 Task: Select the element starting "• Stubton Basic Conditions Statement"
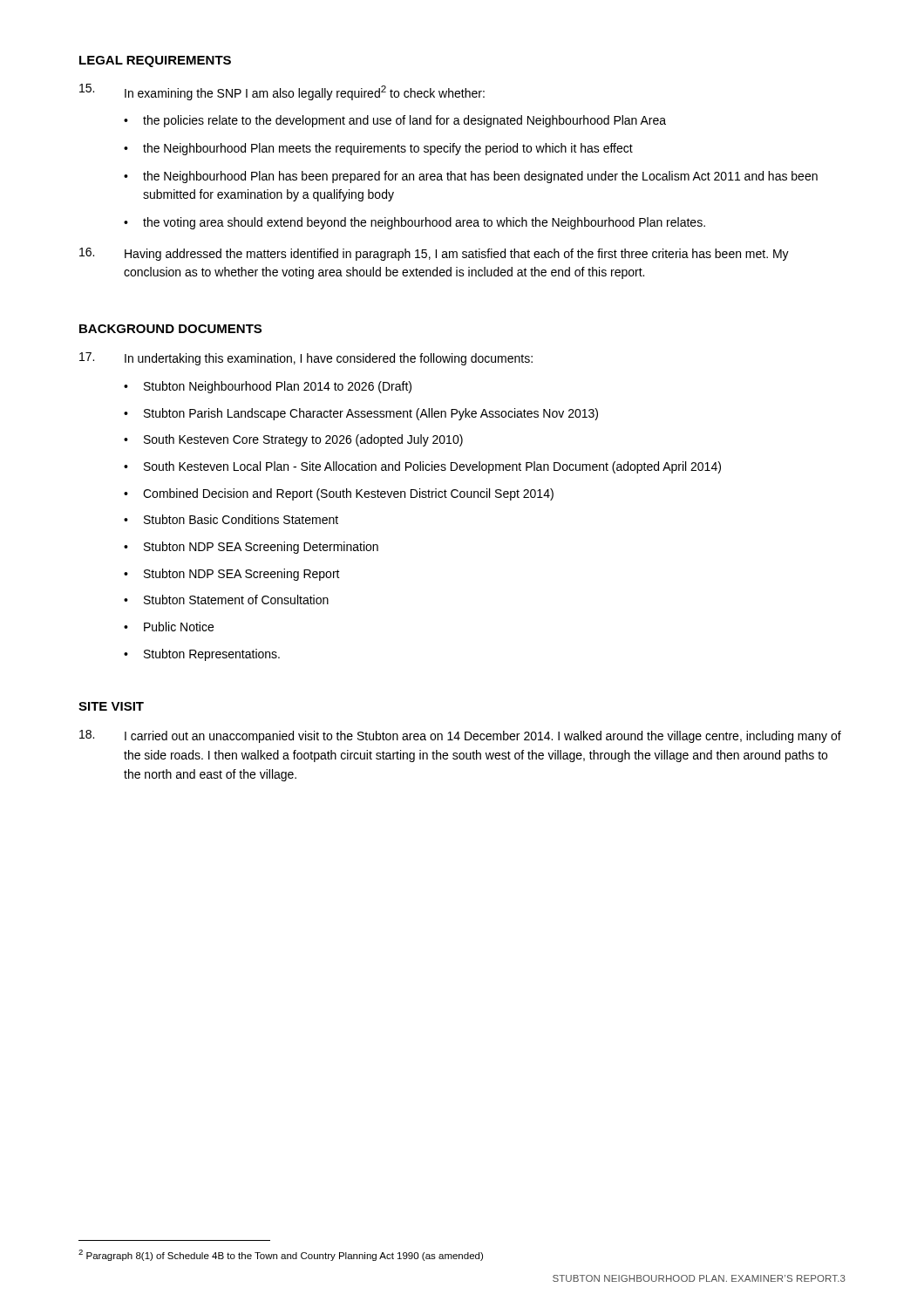(x=231, y=521)
